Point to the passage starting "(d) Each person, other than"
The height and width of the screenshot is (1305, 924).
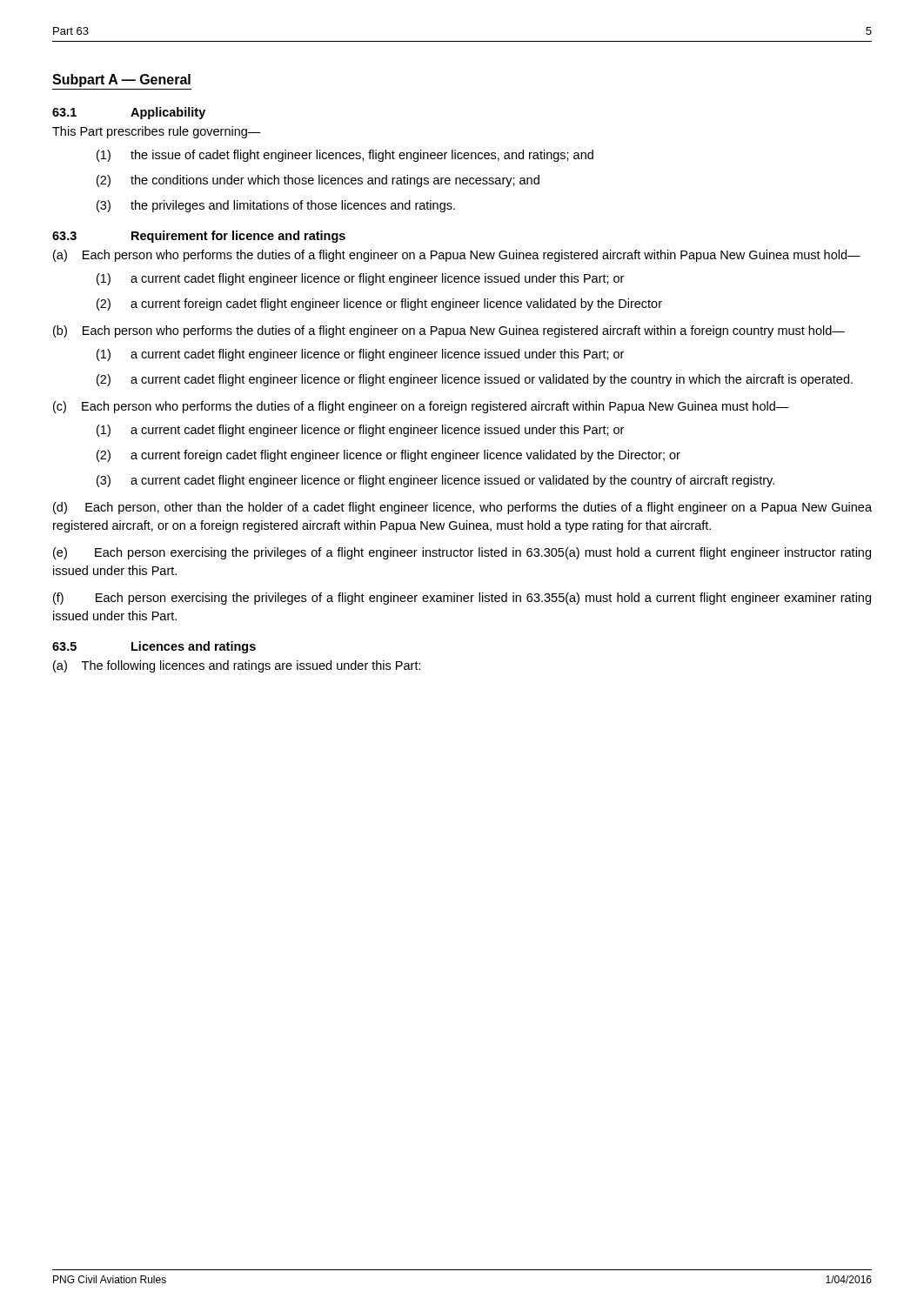[x=462, y=517]
